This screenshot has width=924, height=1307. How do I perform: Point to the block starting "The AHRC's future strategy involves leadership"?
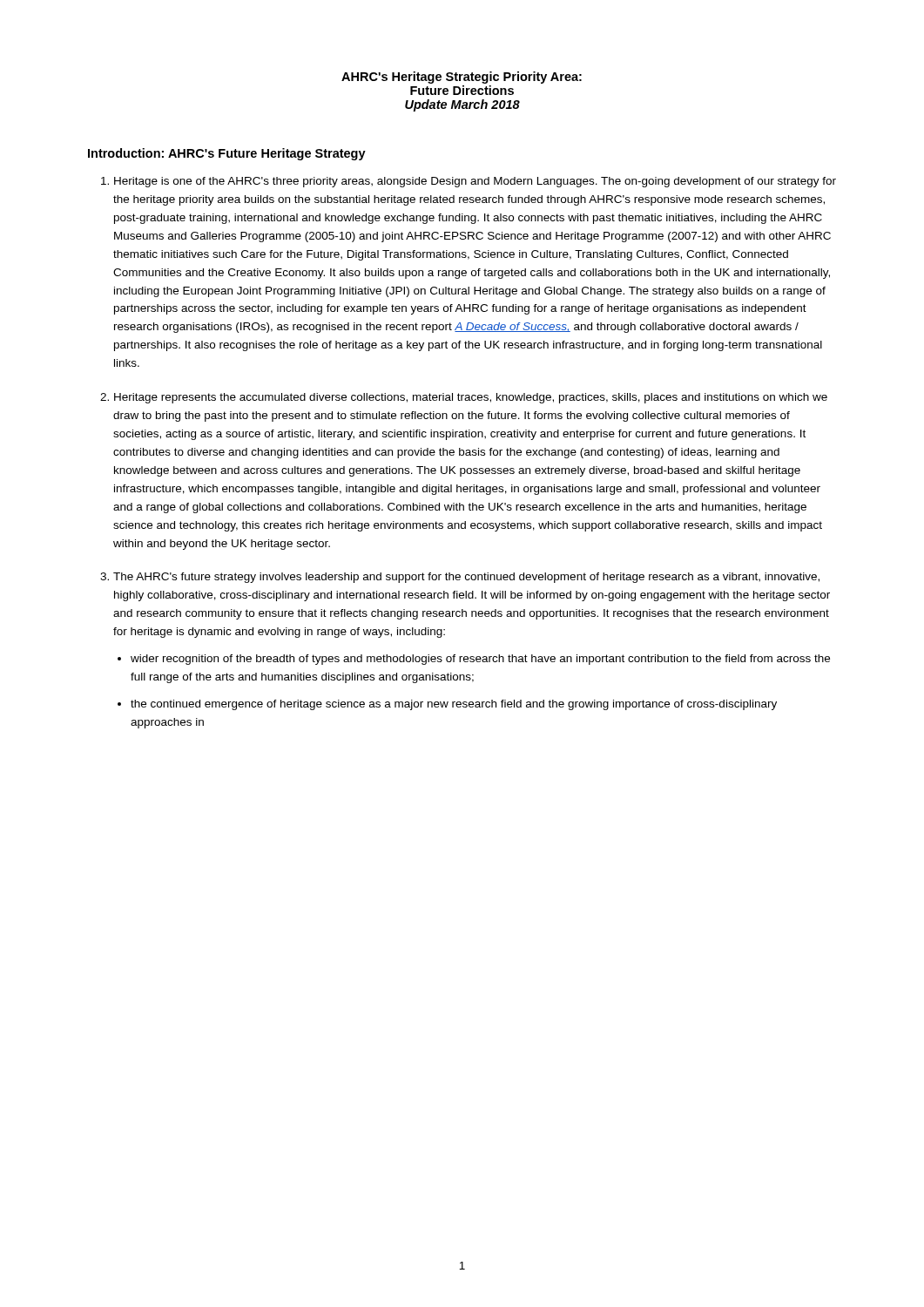pyautogui.click(x=475, y=651)
